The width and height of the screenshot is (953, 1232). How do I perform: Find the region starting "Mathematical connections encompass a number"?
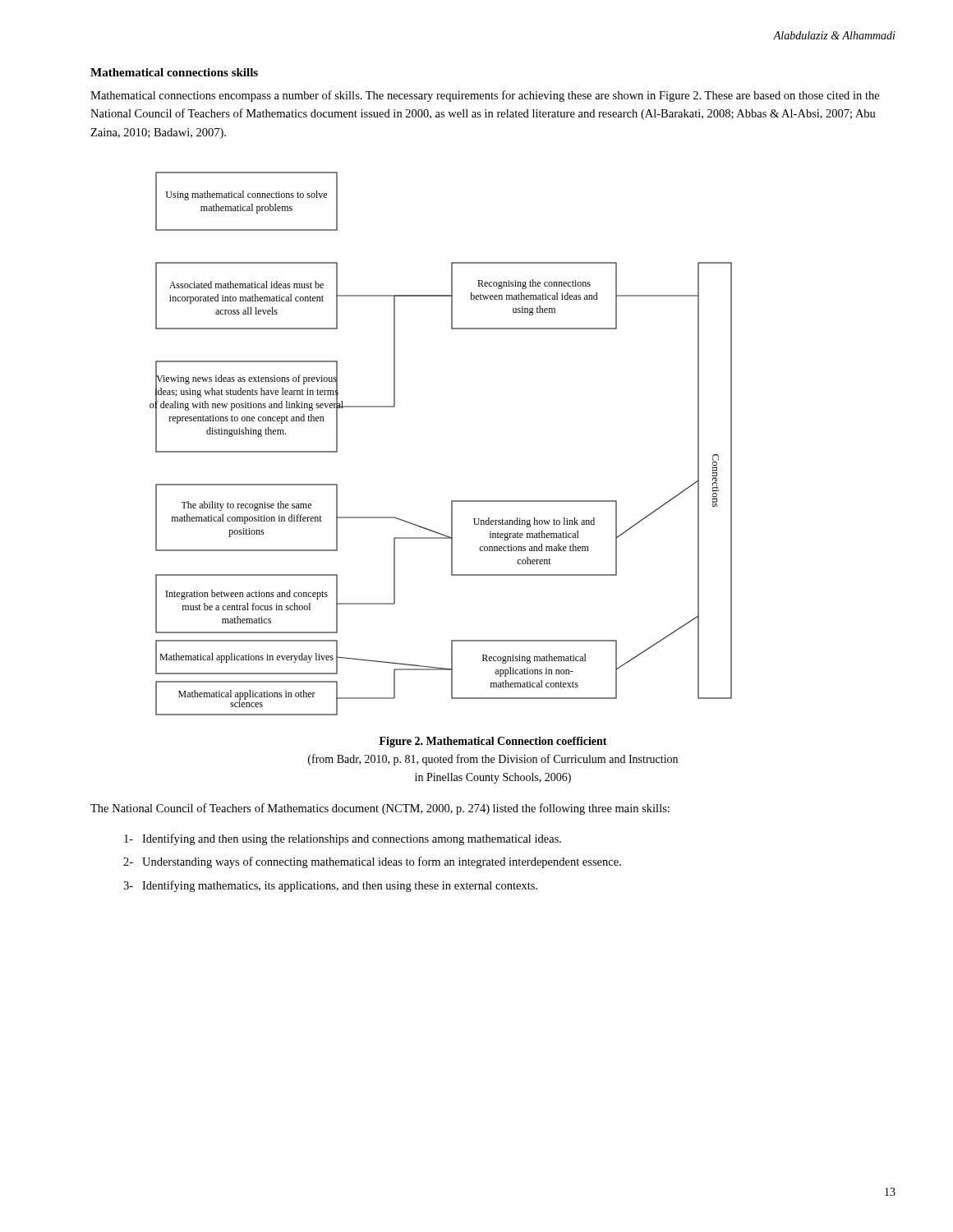[485, 114]
